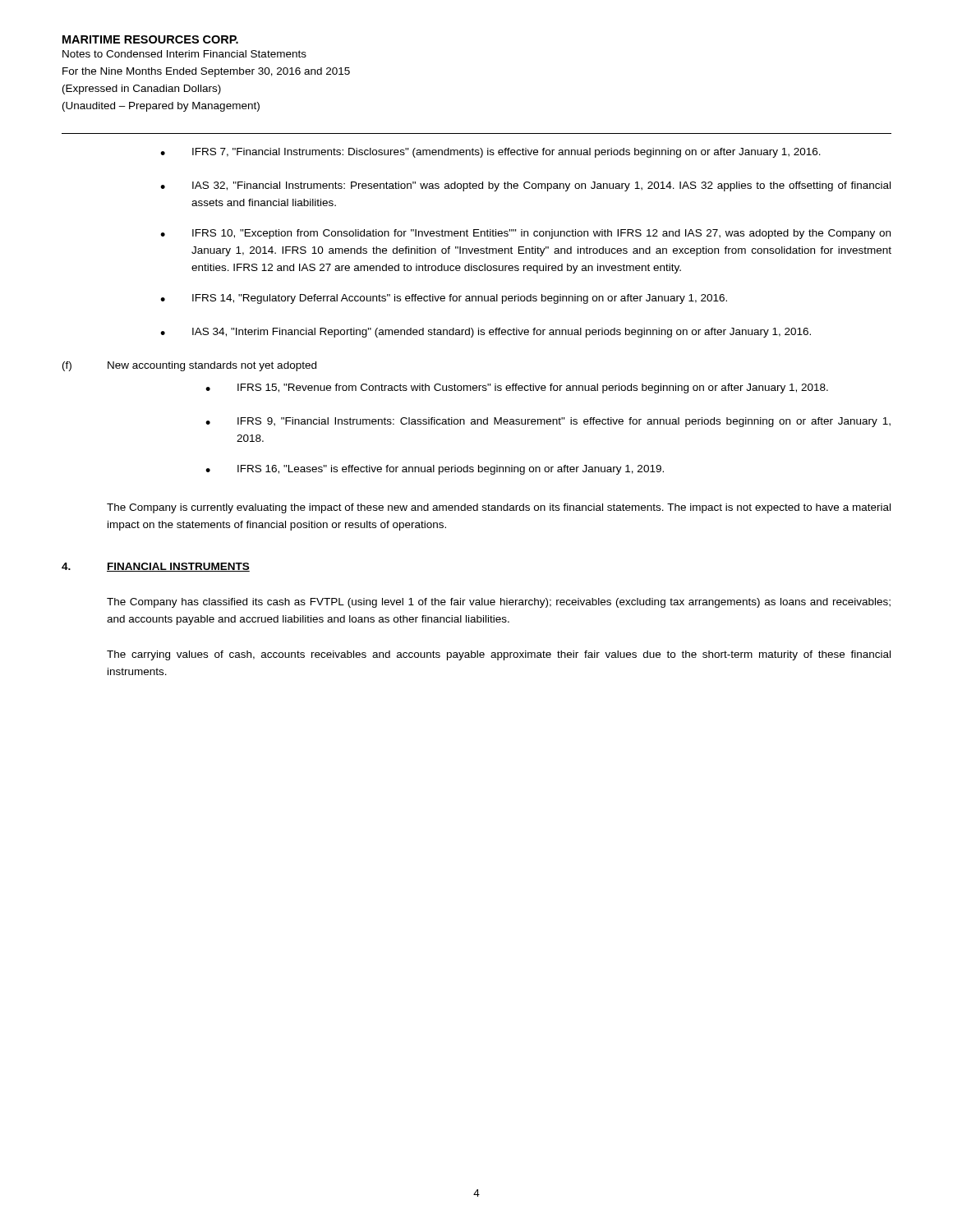Find the text block that reads "The Company has classified its cash as"
953x1232 pixels.
pos(499,610)
